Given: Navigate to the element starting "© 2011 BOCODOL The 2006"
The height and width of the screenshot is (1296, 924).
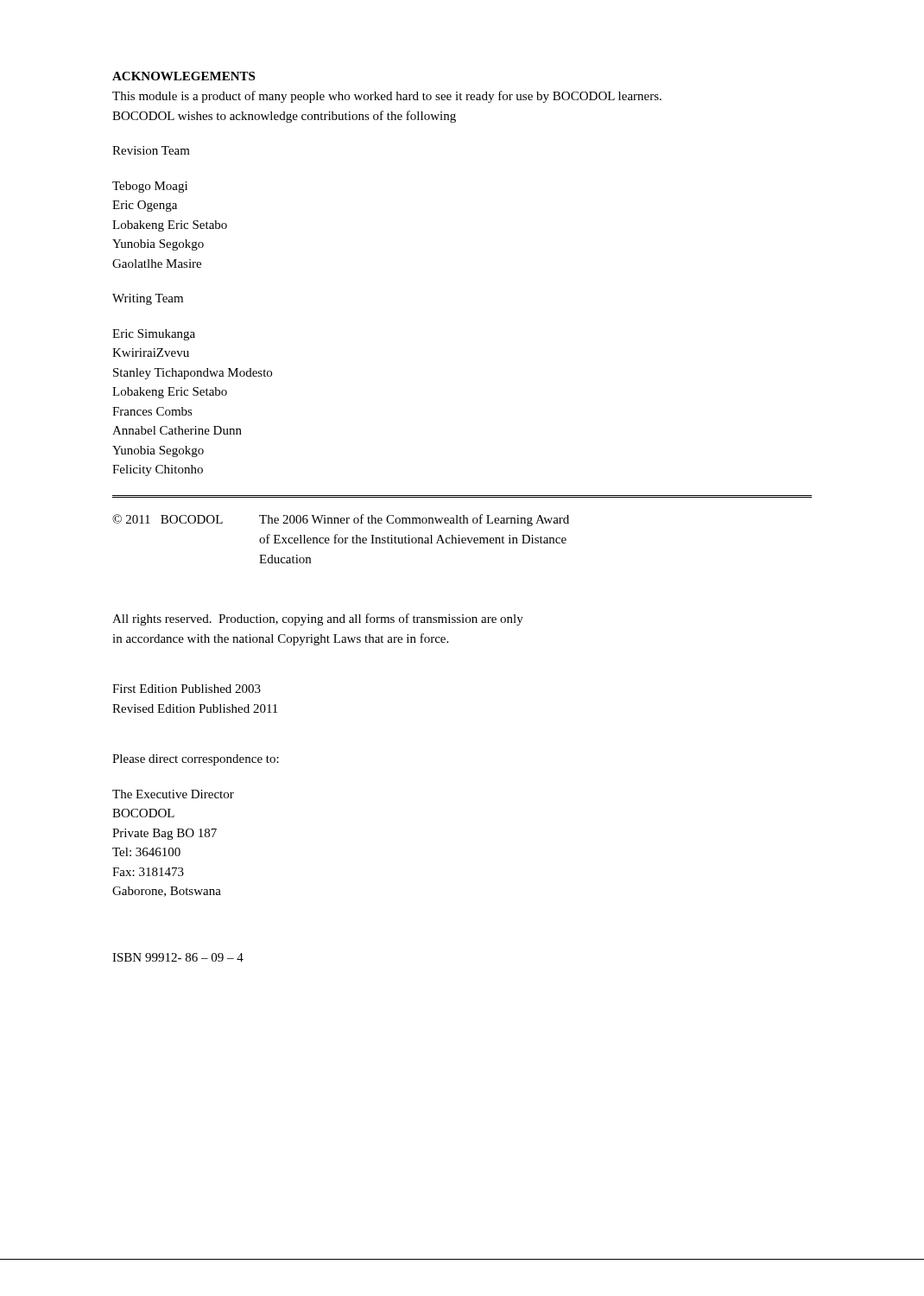Looking at the screenshot, I should (x=462, y=539).
